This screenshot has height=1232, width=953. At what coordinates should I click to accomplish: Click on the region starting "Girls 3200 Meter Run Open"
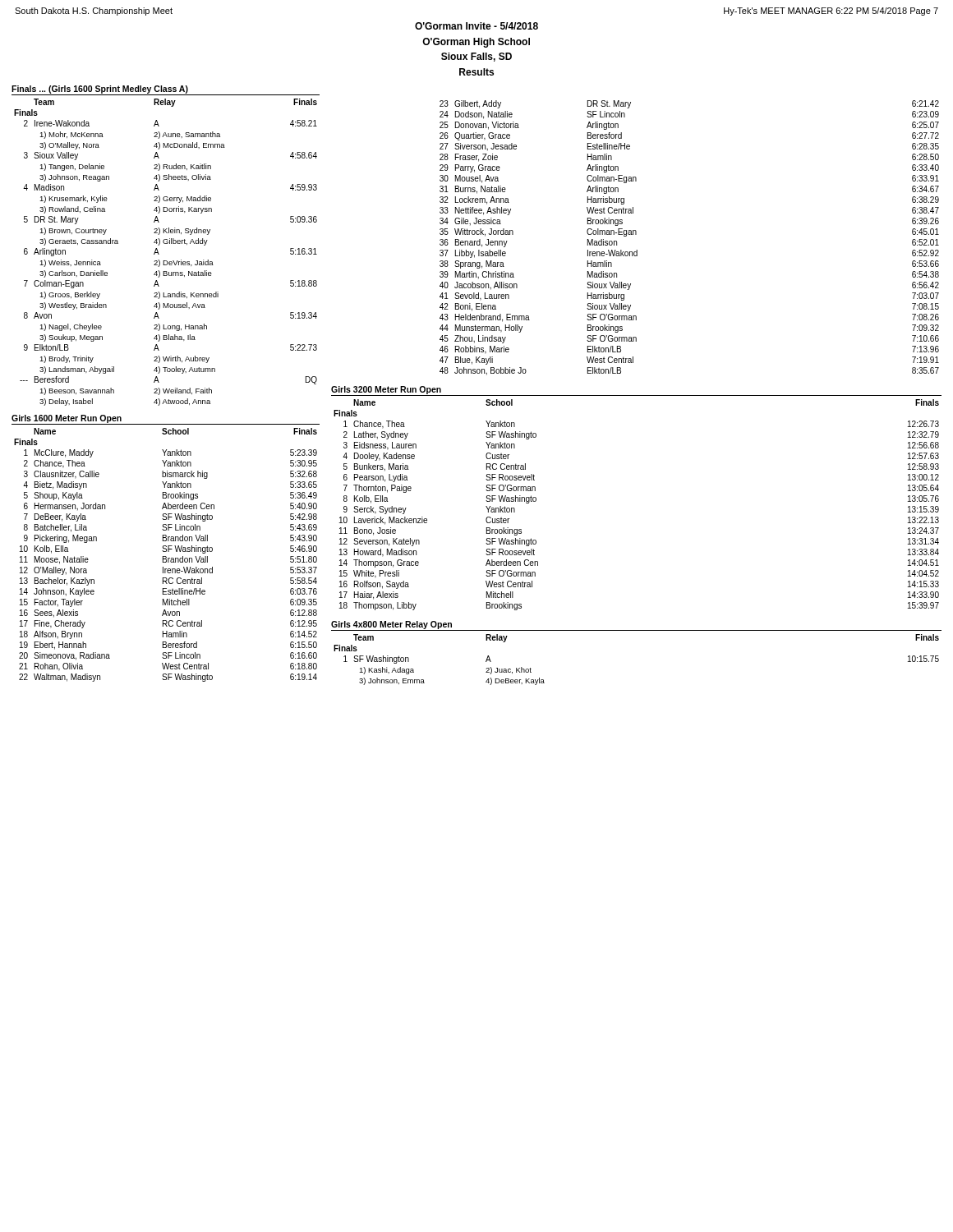(386, 390)
